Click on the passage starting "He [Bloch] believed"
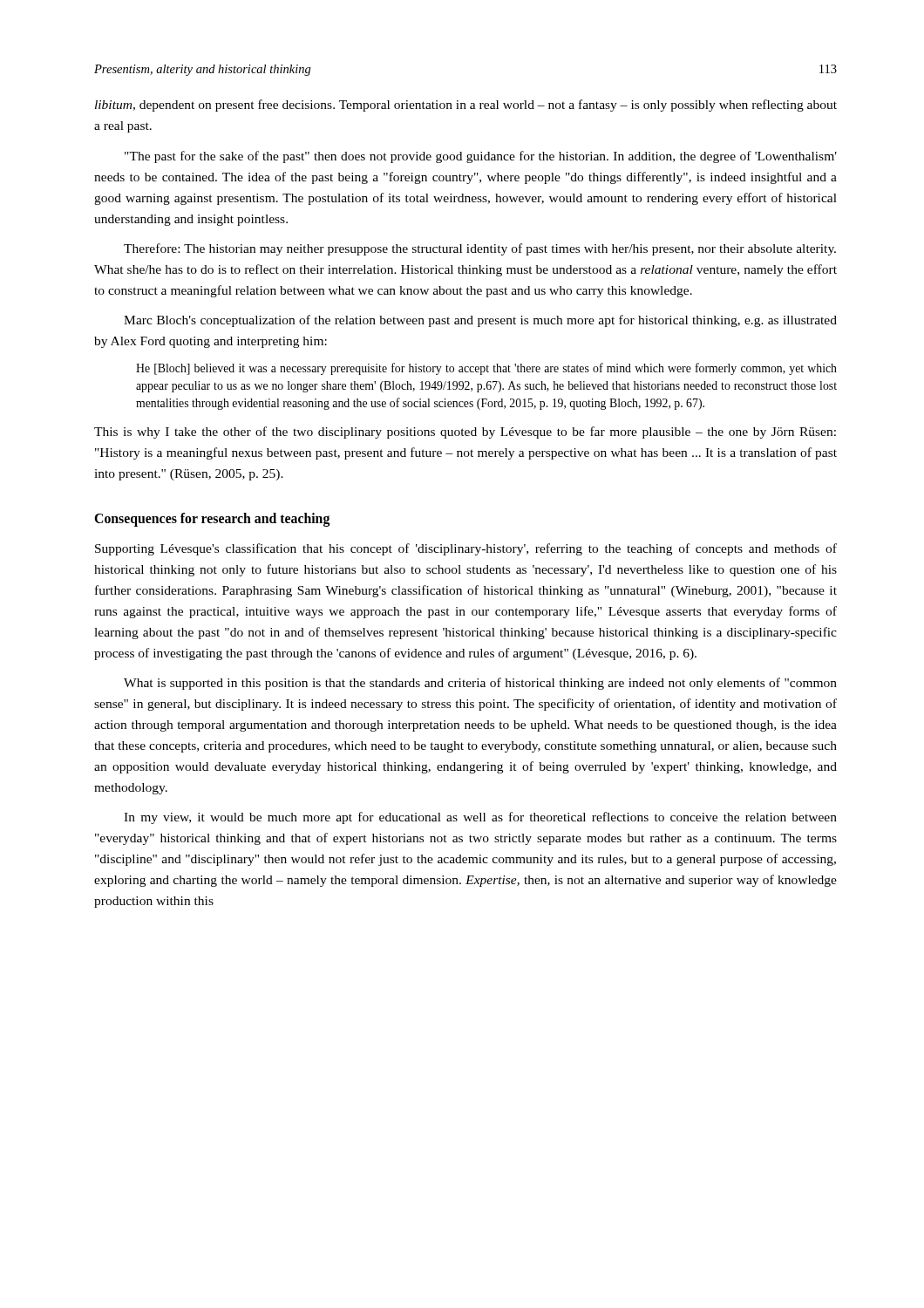 [486, 386]
